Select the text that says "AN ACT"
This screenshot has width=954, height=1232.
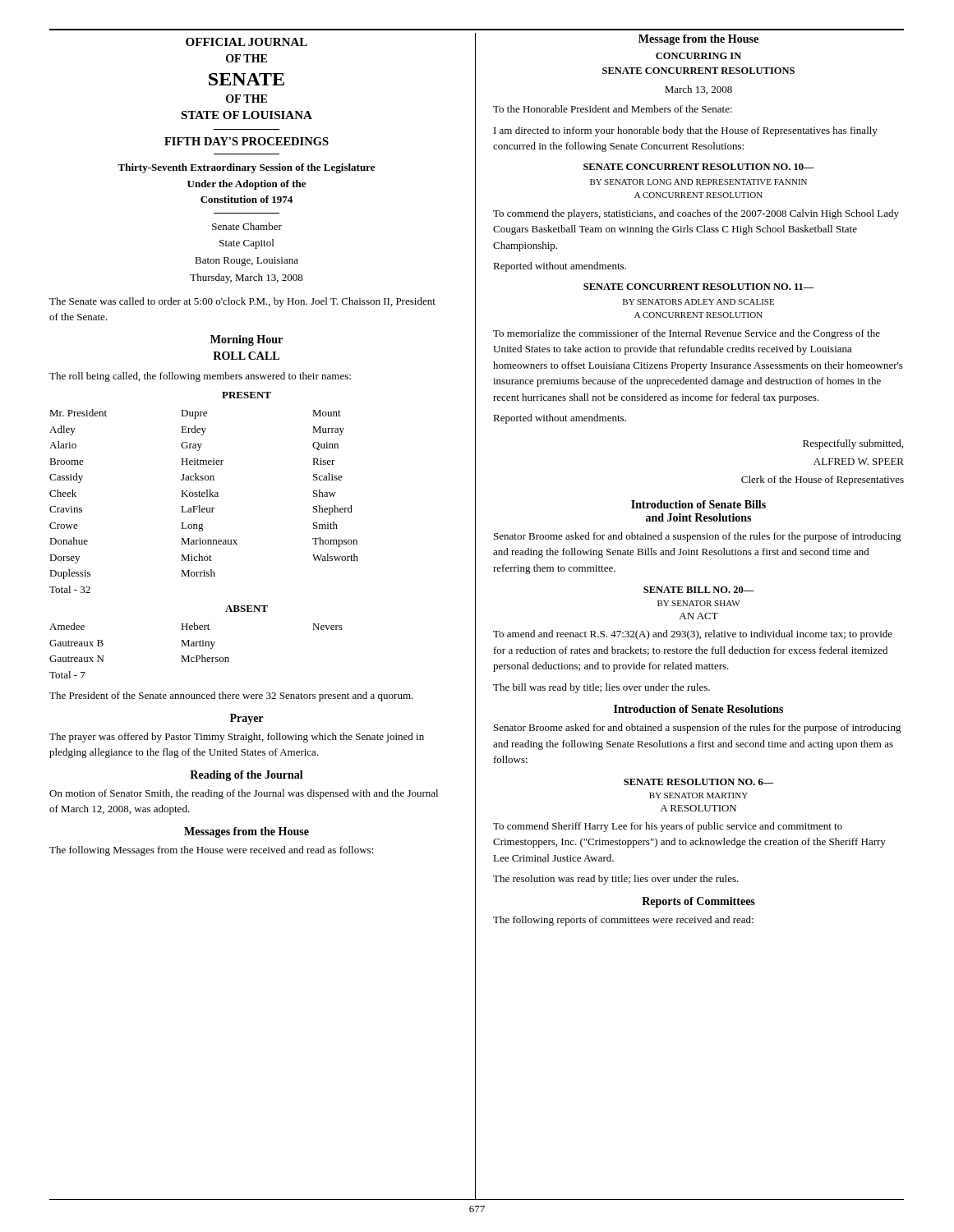698,616
